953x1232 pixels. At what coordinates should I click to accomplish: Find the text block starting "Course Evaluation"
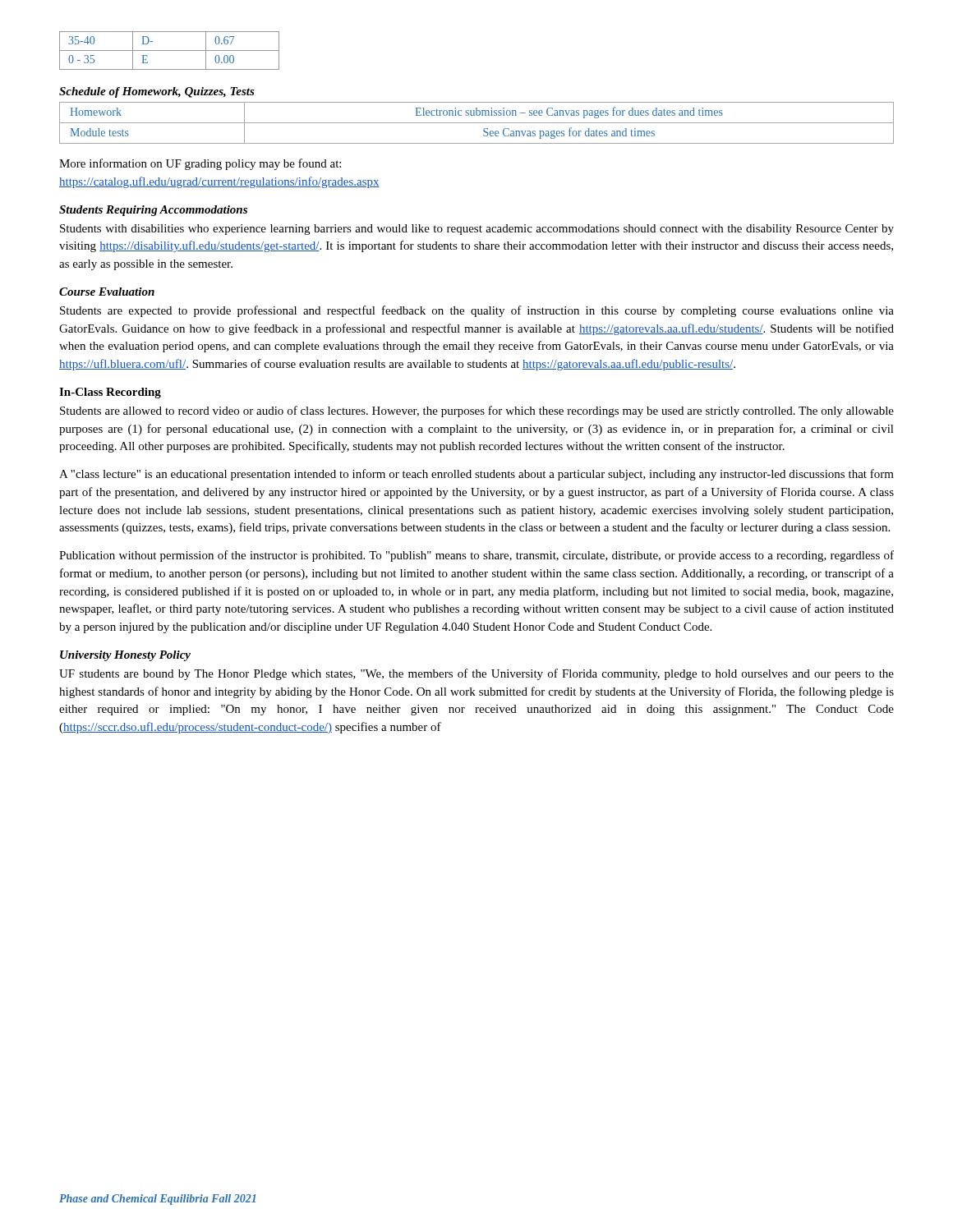click(x=107, y=292)
